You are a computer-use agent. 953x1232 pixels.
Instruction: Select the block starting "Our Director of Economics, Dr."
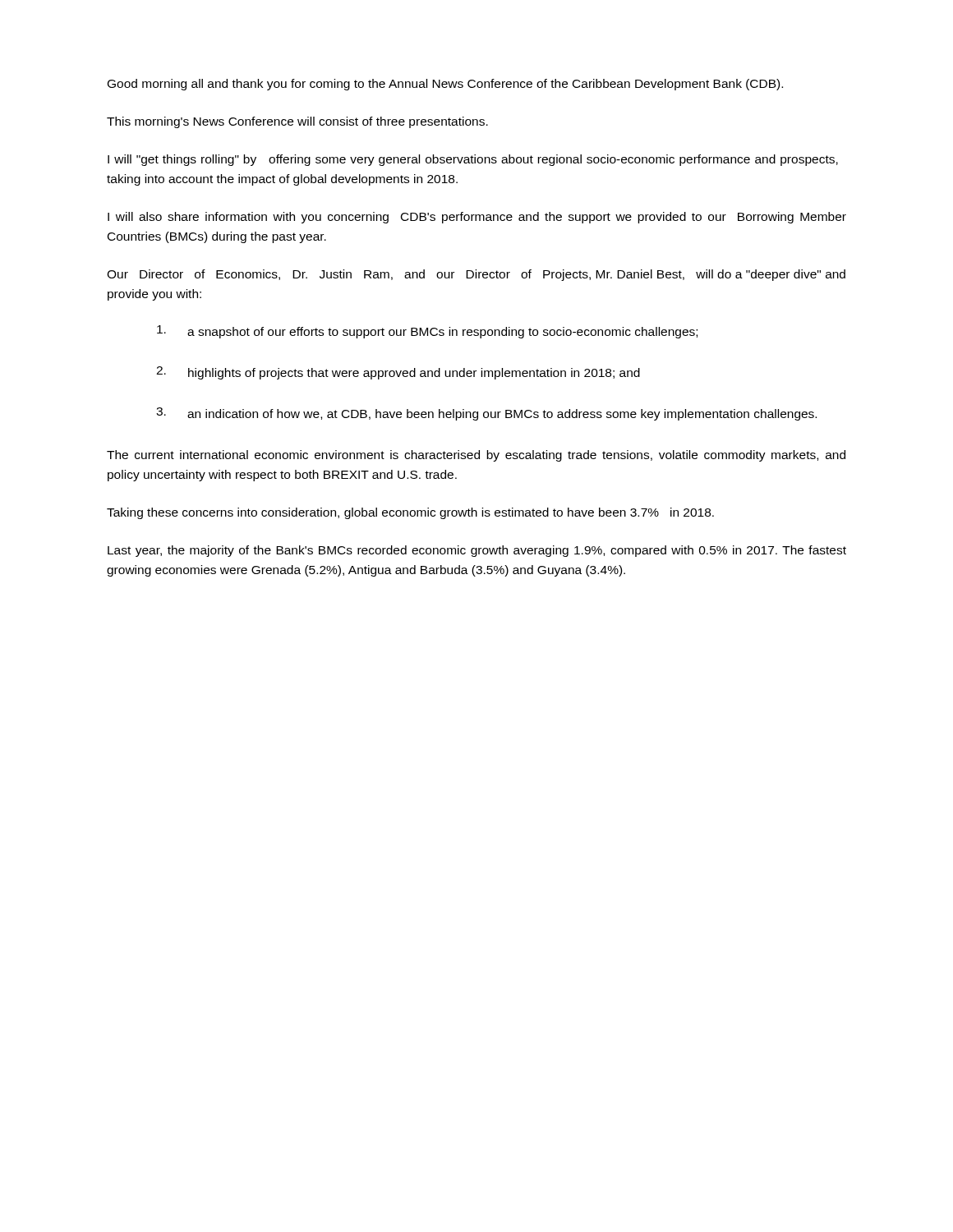[x=476, y=284]
